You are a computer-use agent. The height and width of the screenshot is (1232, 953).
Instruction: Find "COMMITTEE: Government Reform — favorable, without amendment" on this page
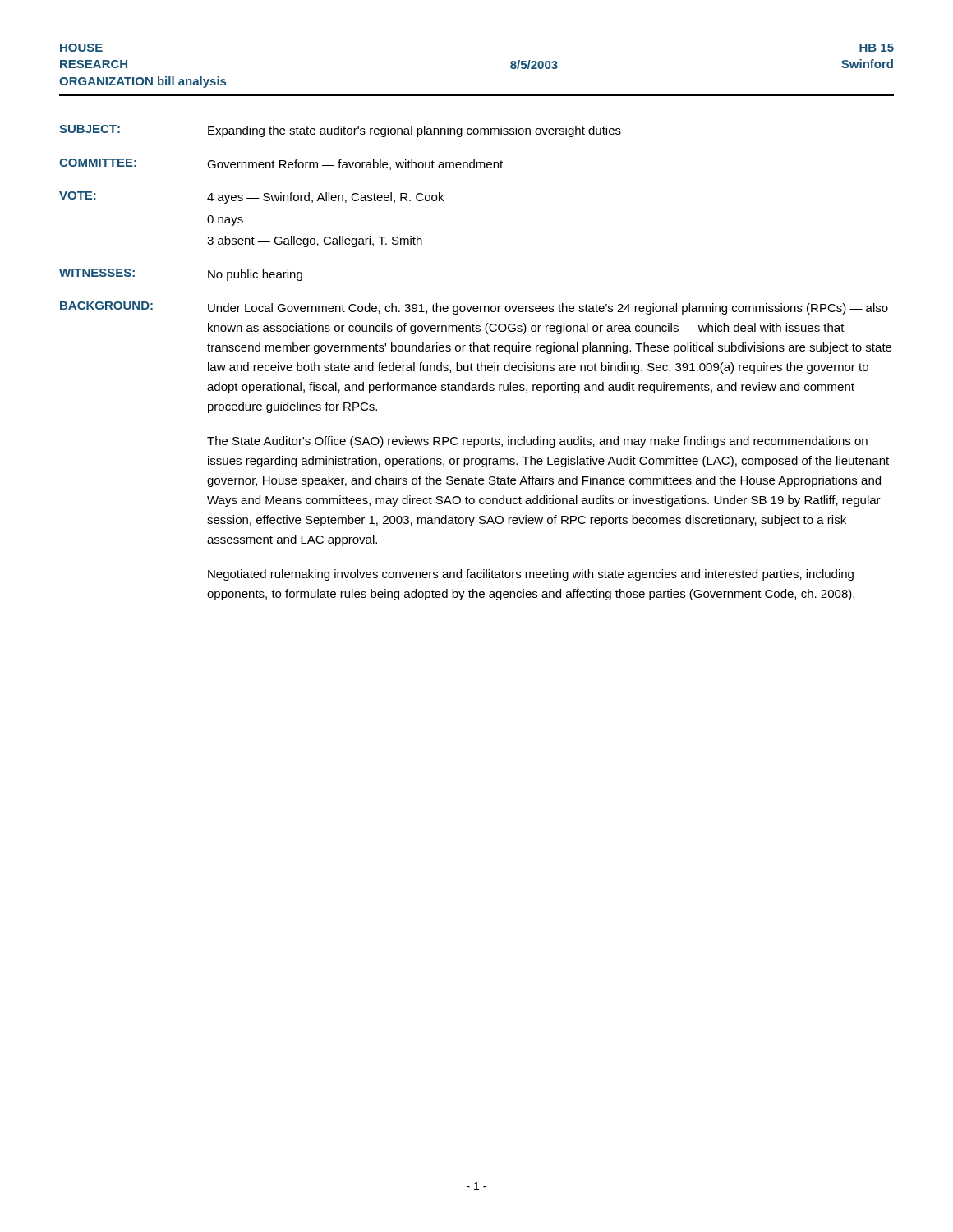(476, 164)
